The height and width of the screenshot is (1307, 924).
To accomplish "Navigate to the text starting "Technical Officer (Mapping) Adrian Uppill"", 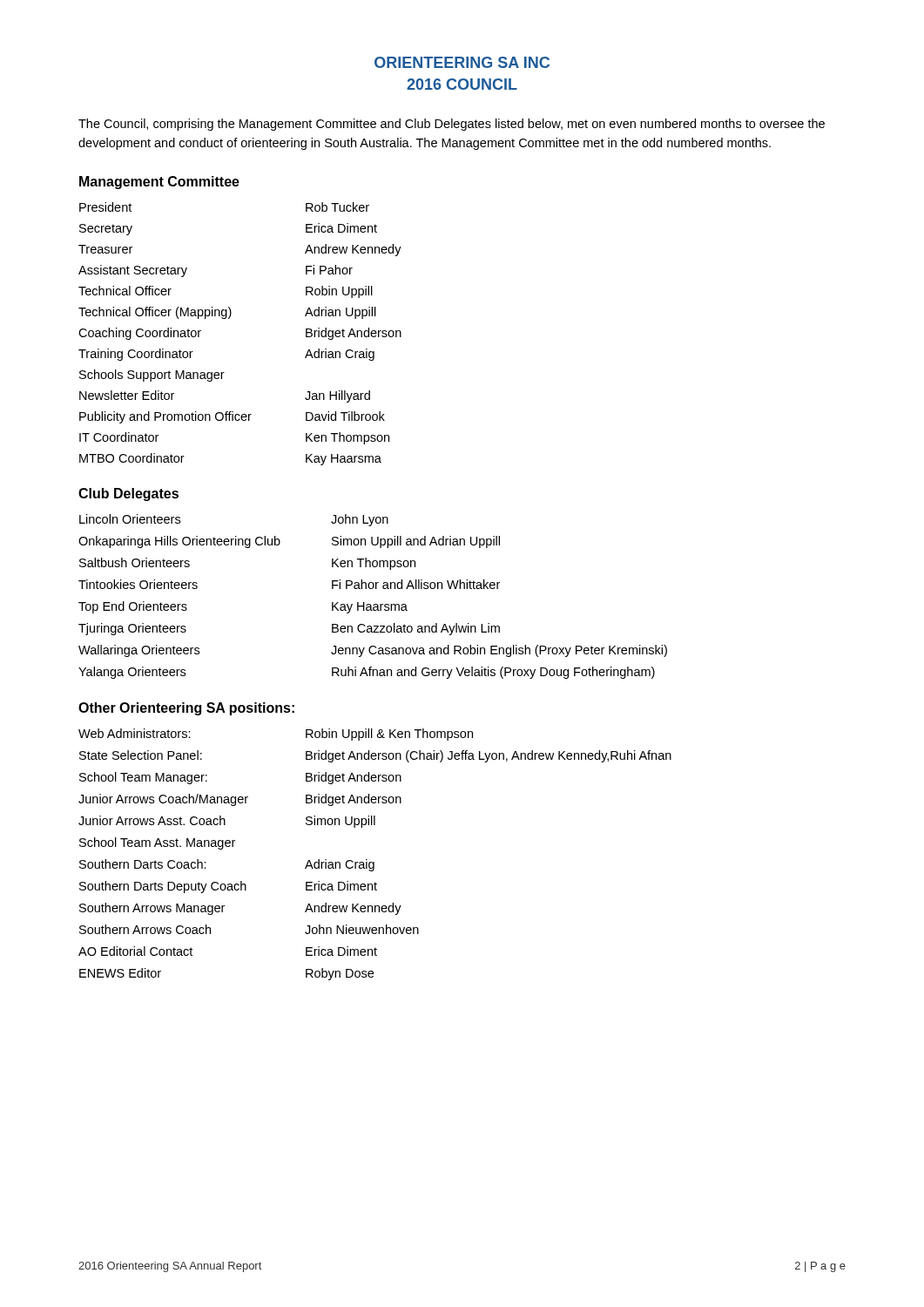I will (x=227, y=313).
